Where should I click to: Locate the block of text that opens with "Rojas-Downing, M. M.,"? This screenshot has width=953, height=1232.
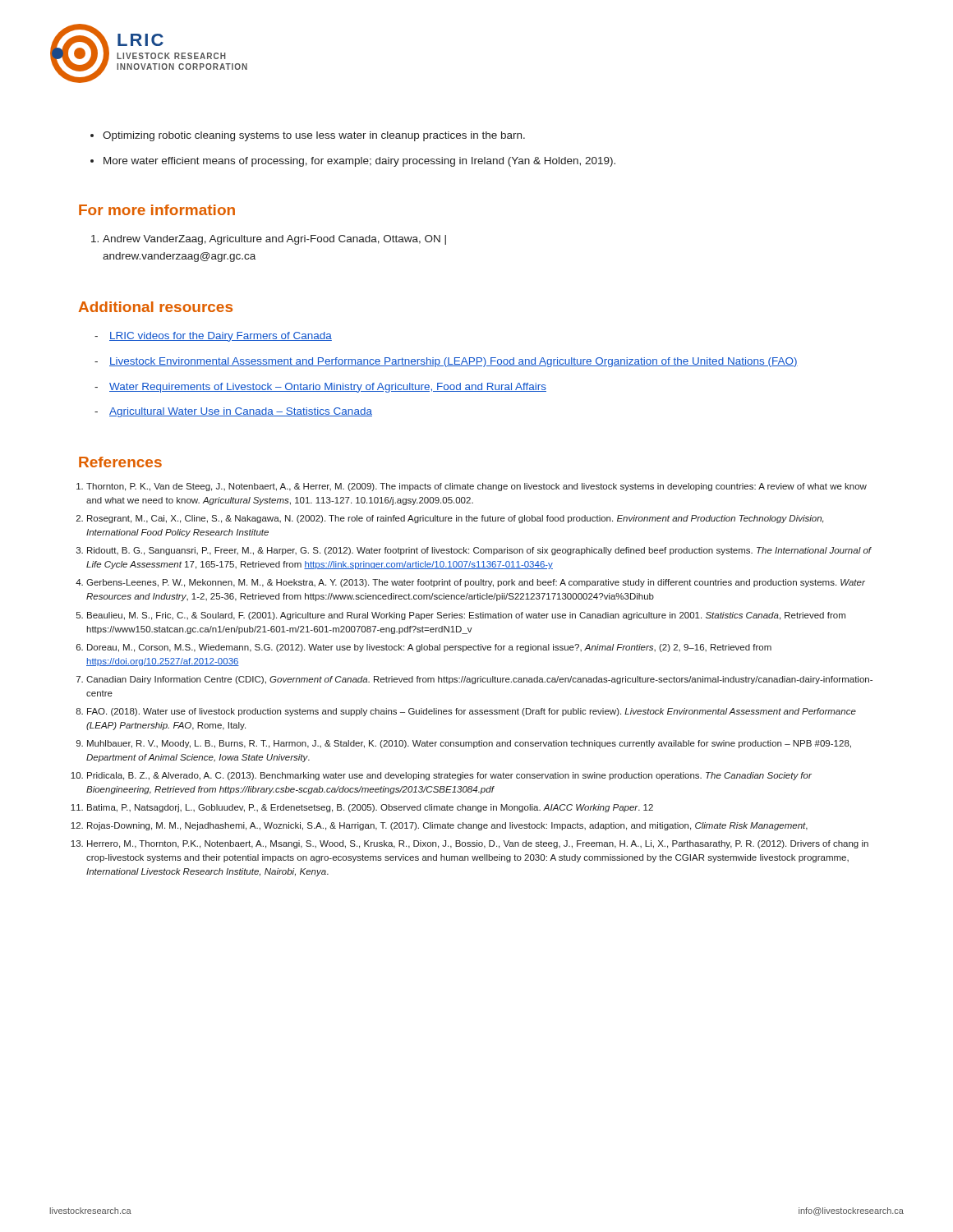coord(447,825)
